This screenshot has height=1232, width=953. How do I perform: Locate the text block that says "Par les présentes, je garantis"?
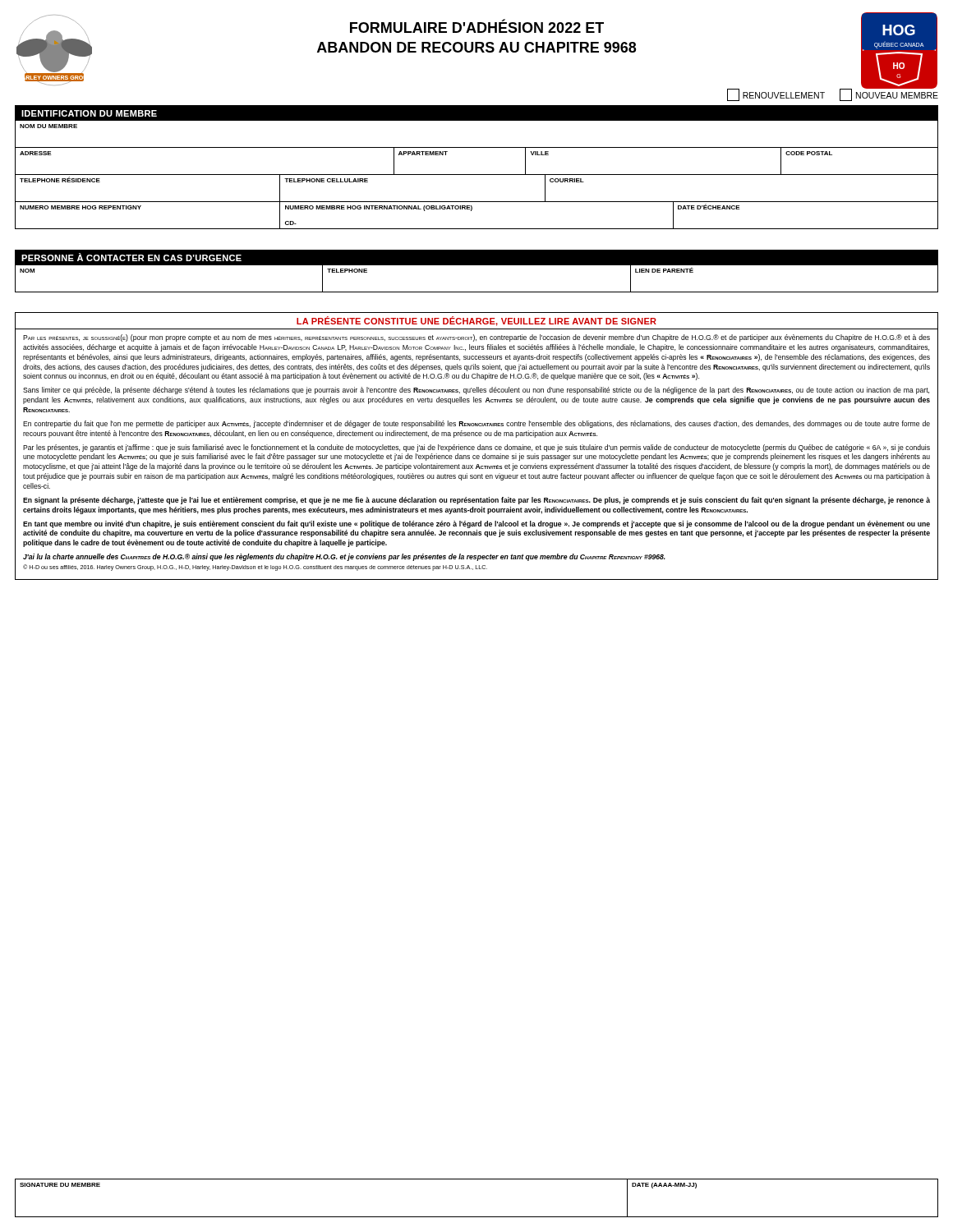(x=476, y=467)
